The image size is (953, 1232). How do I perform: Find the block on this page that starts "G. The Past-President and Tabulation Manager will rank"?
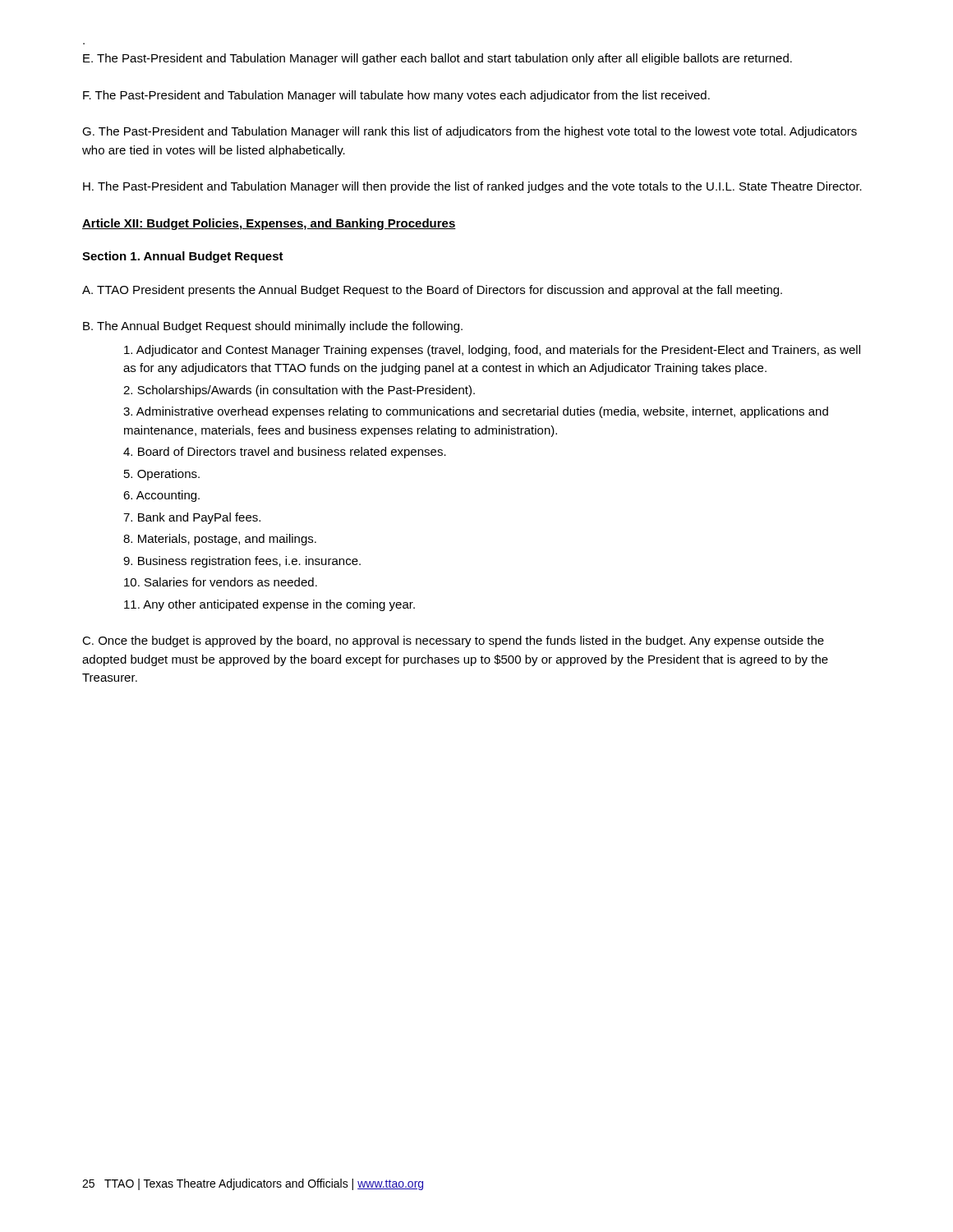tap(470, 140)
